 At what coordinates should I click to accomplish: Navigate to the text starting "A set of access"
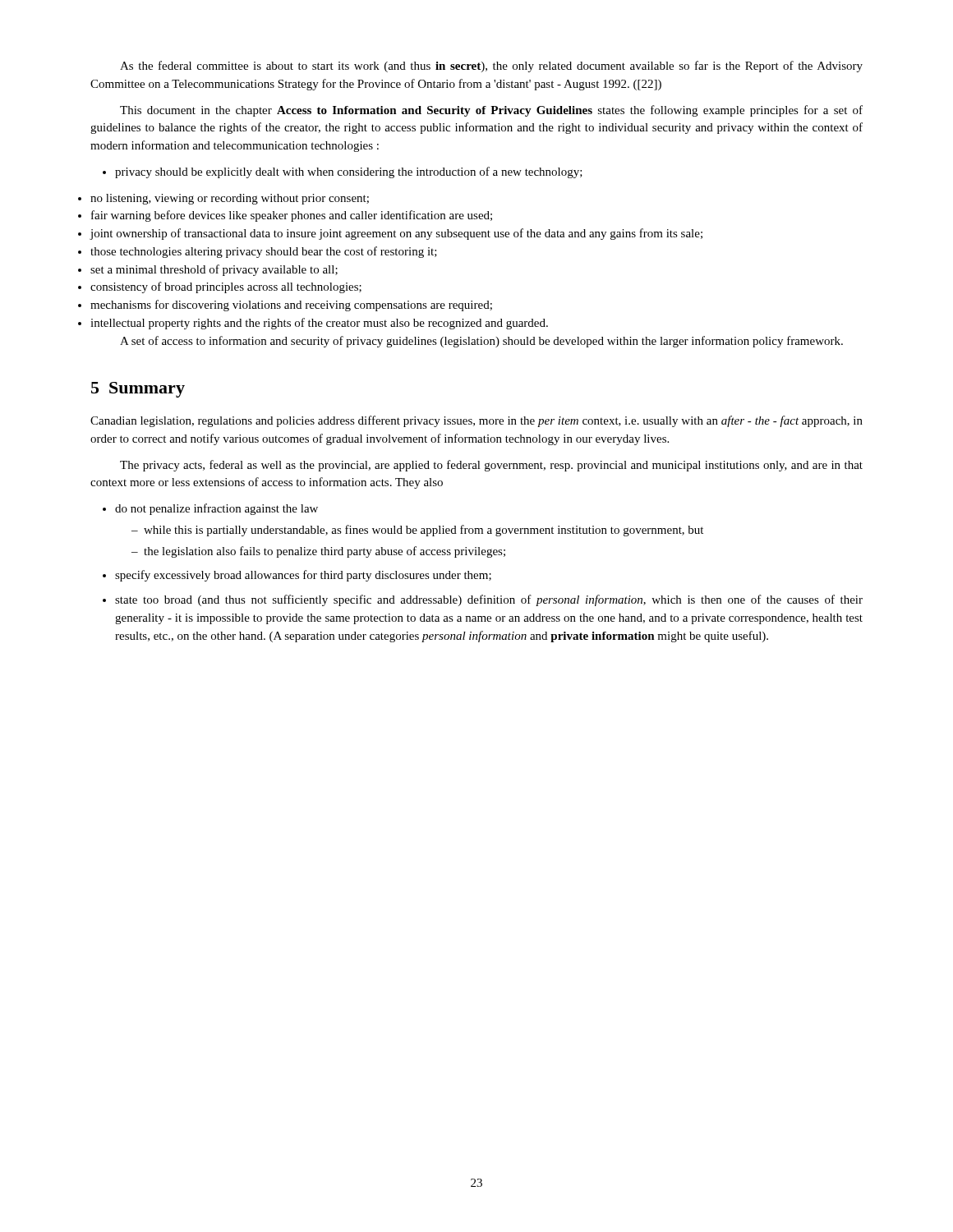click(x=476, y=341)
